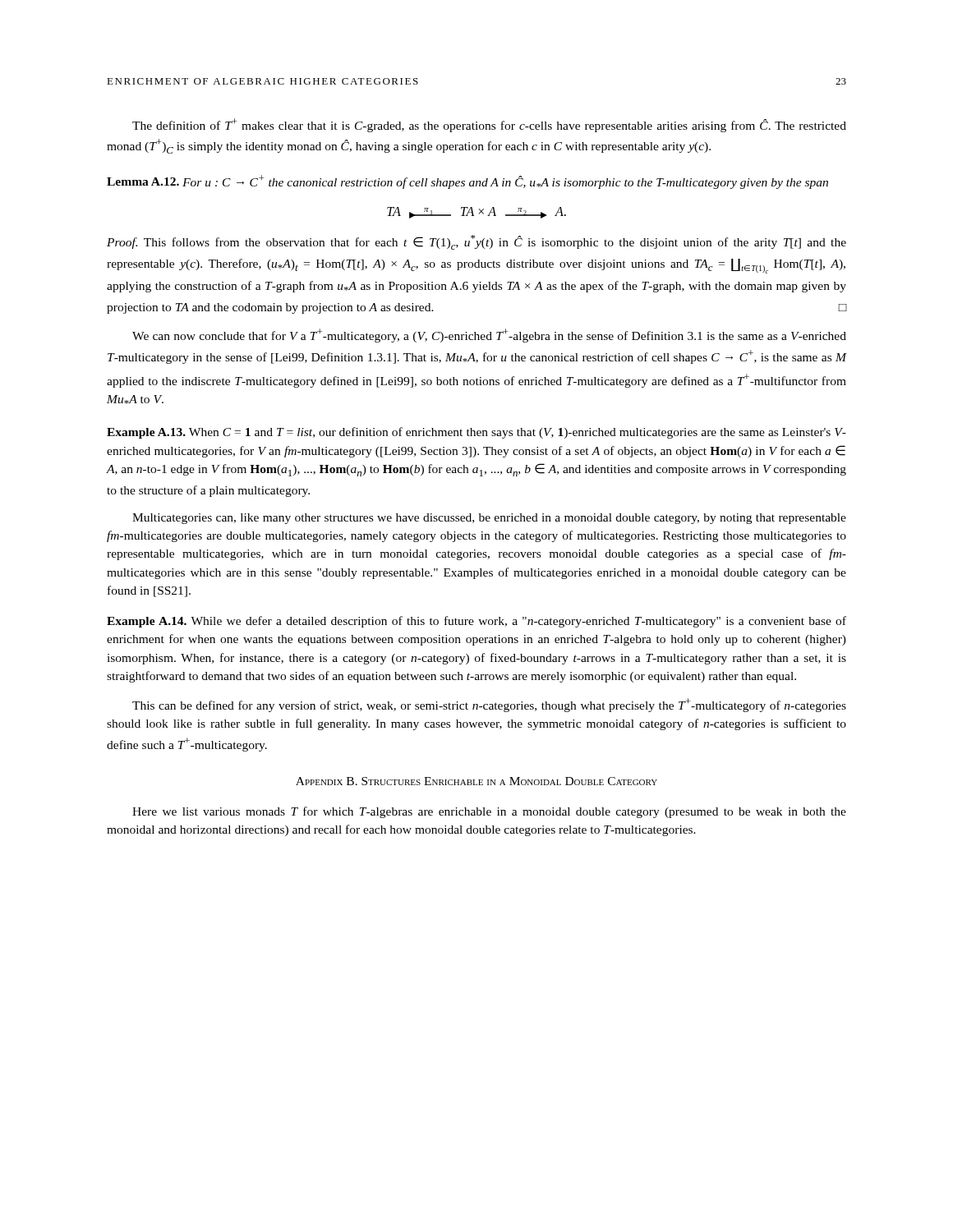Locate the block of text that opens with "Example A.14. While we defer"
The image size is (953, 1232).
click(x=476, y=649)
